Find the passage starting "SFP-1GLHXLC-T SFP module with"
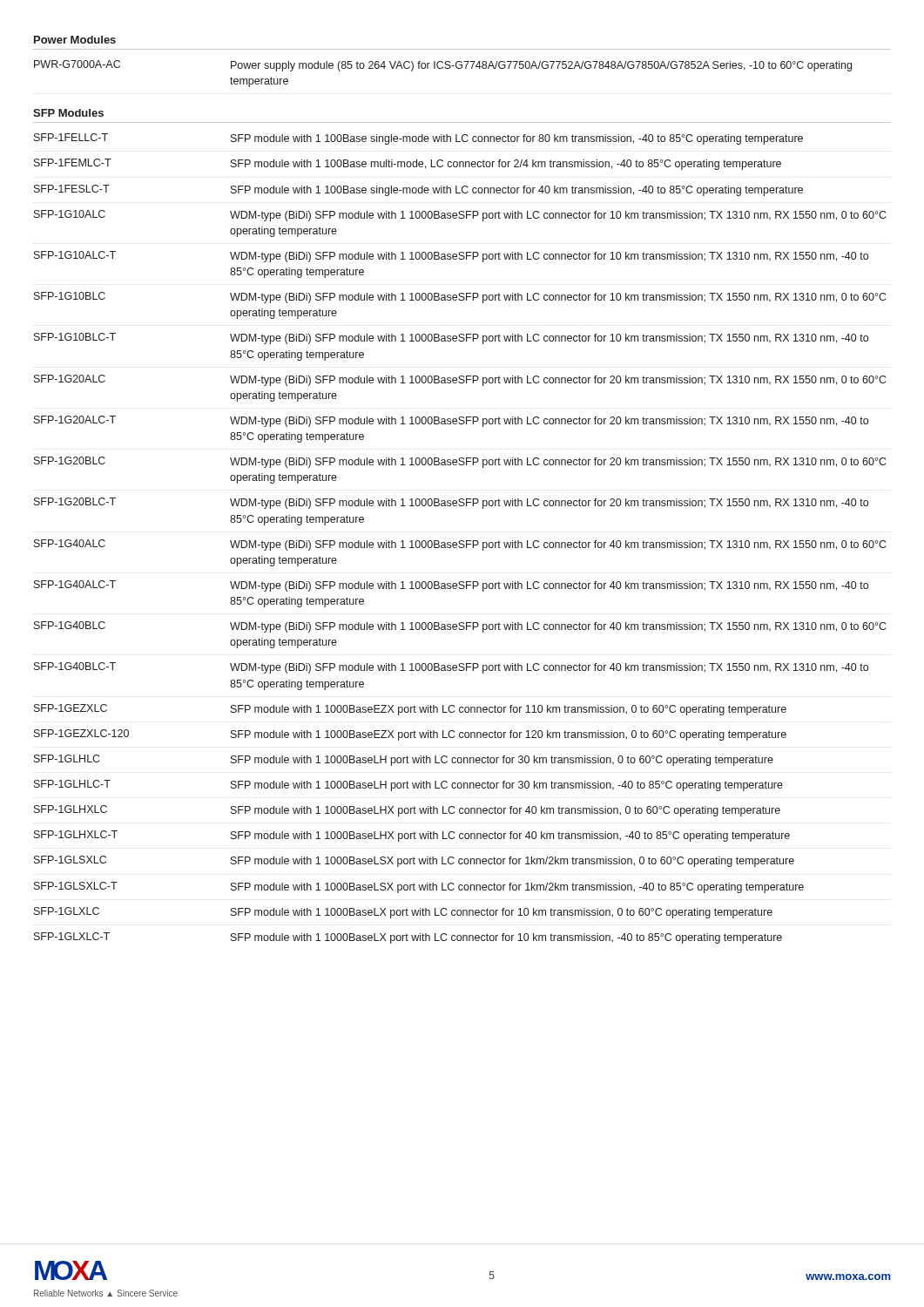 [x=462, y=836]
